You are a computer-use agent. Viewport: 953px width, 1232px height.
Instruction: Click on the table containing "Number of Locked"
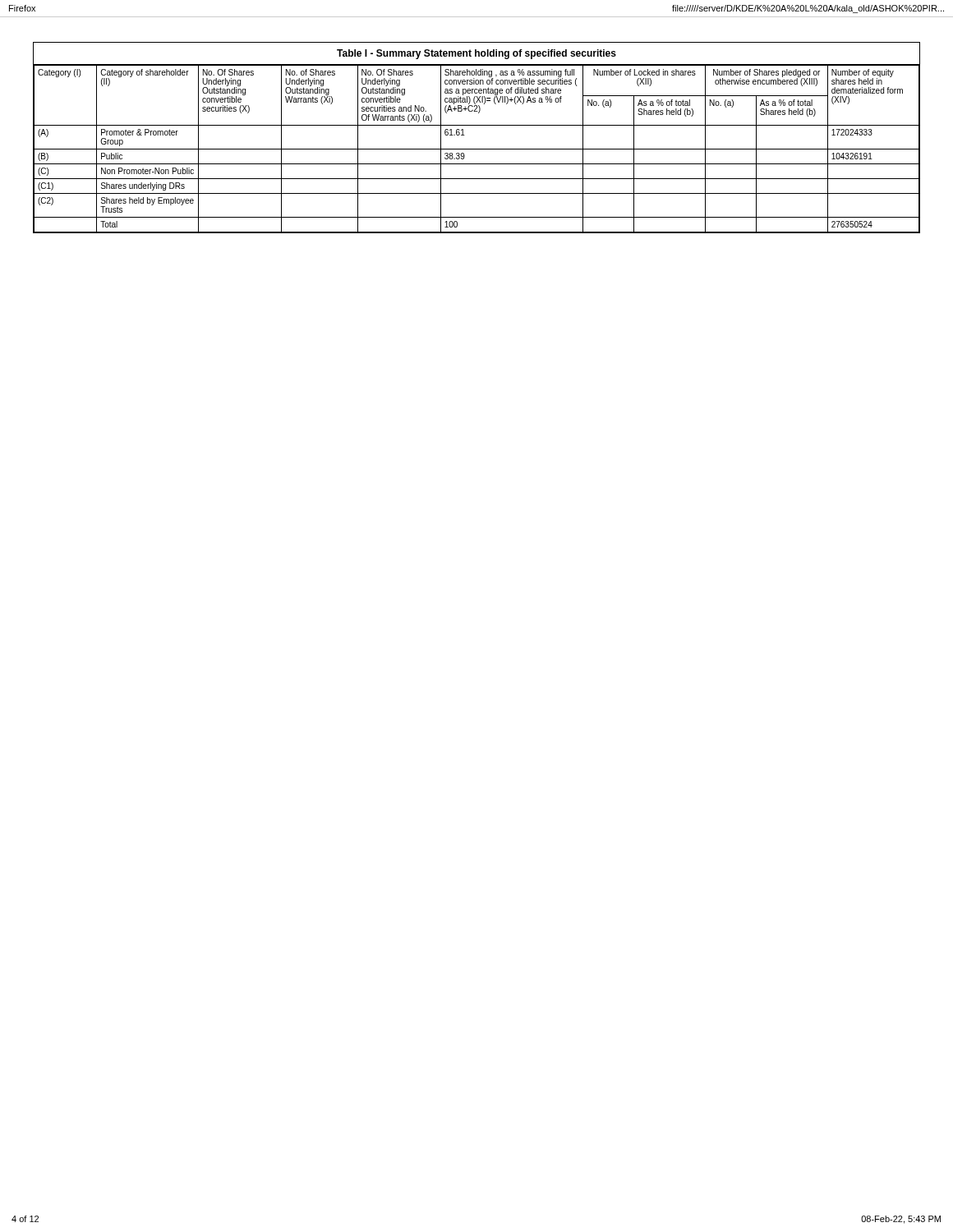coord(476,138)
